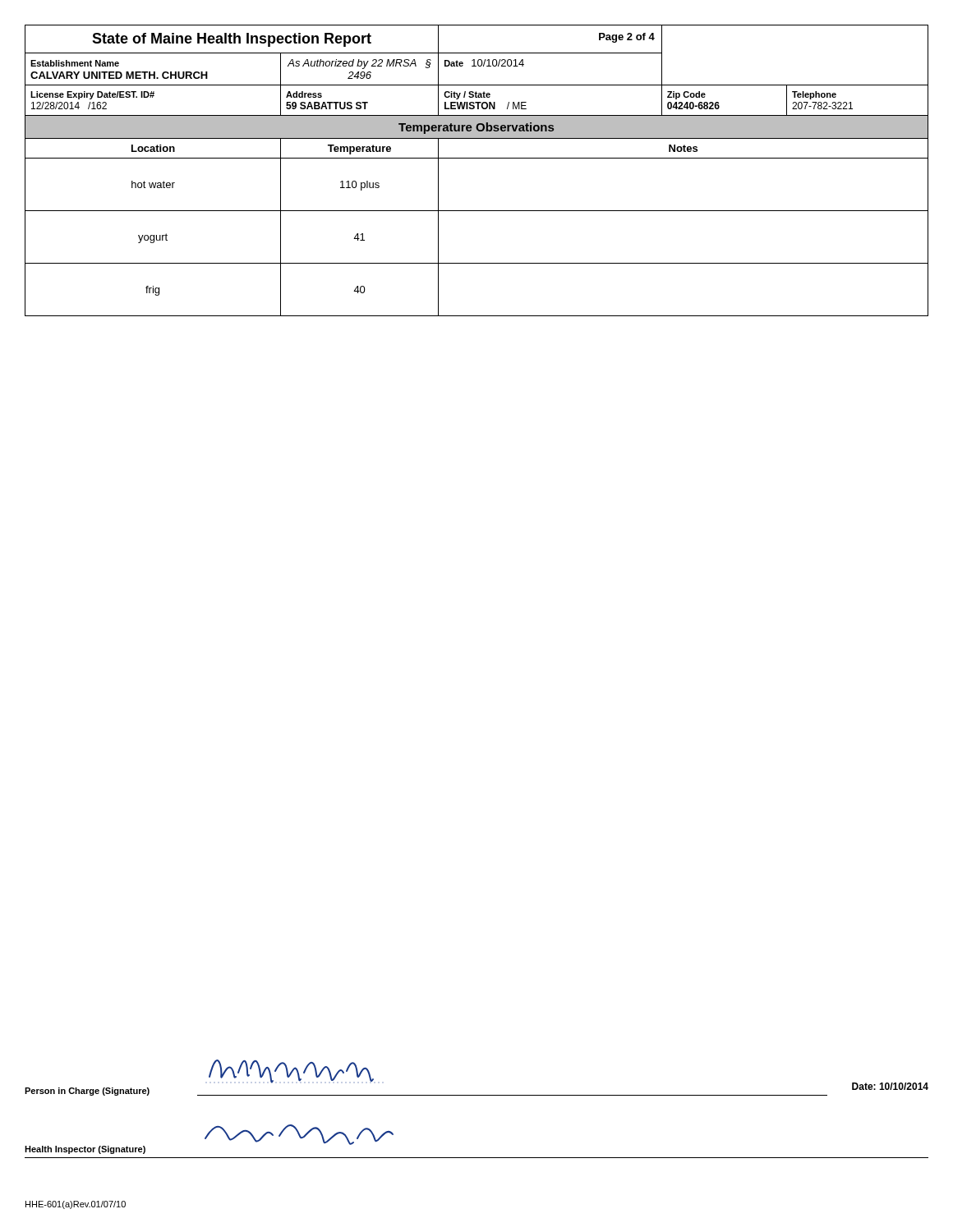Navigate to the region starting "Establishment Name CALVARY"

coord(119,70)
